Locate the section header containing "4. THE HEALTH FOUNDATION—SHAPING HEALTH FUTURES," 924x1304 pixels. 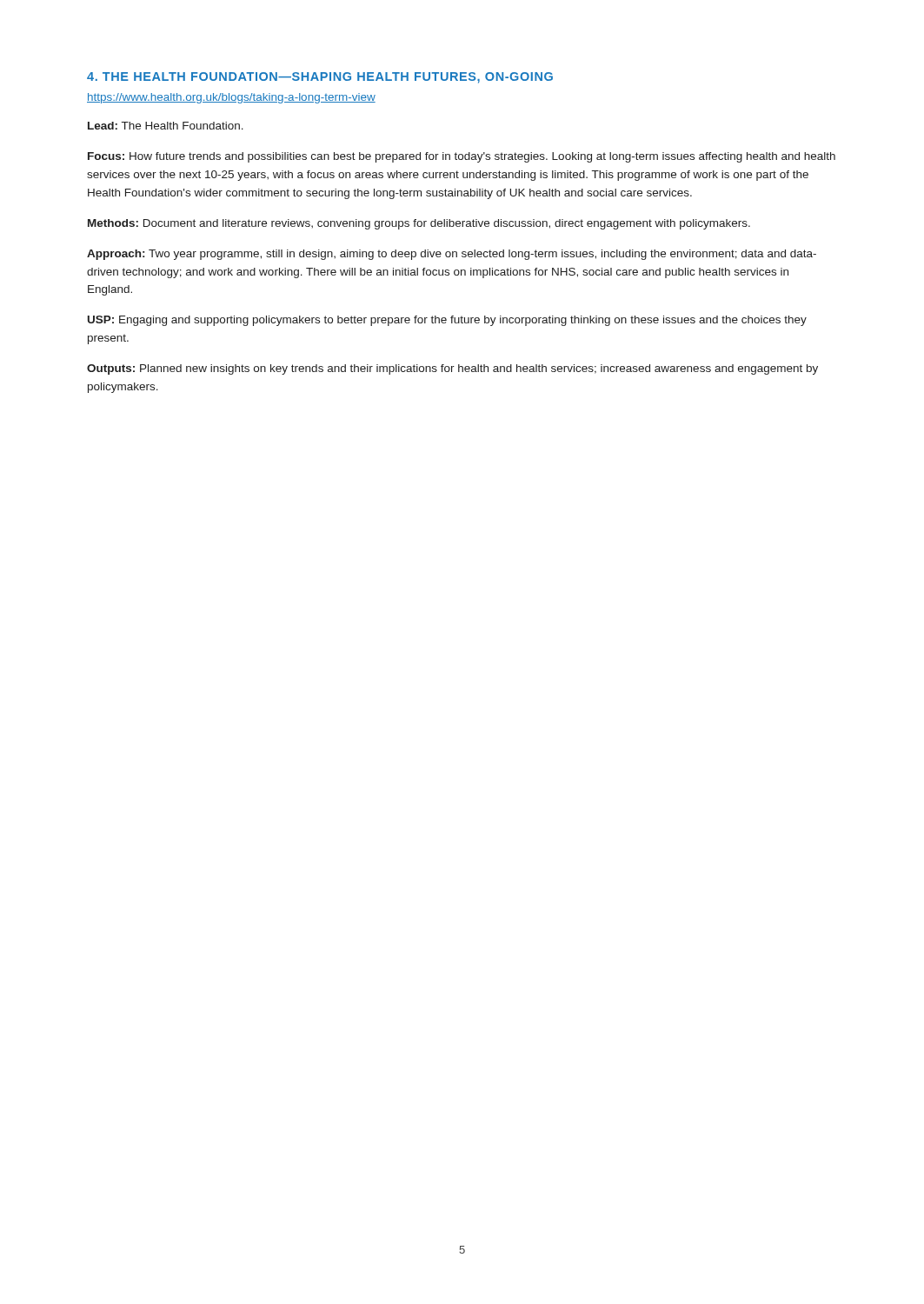click(320, 76)
